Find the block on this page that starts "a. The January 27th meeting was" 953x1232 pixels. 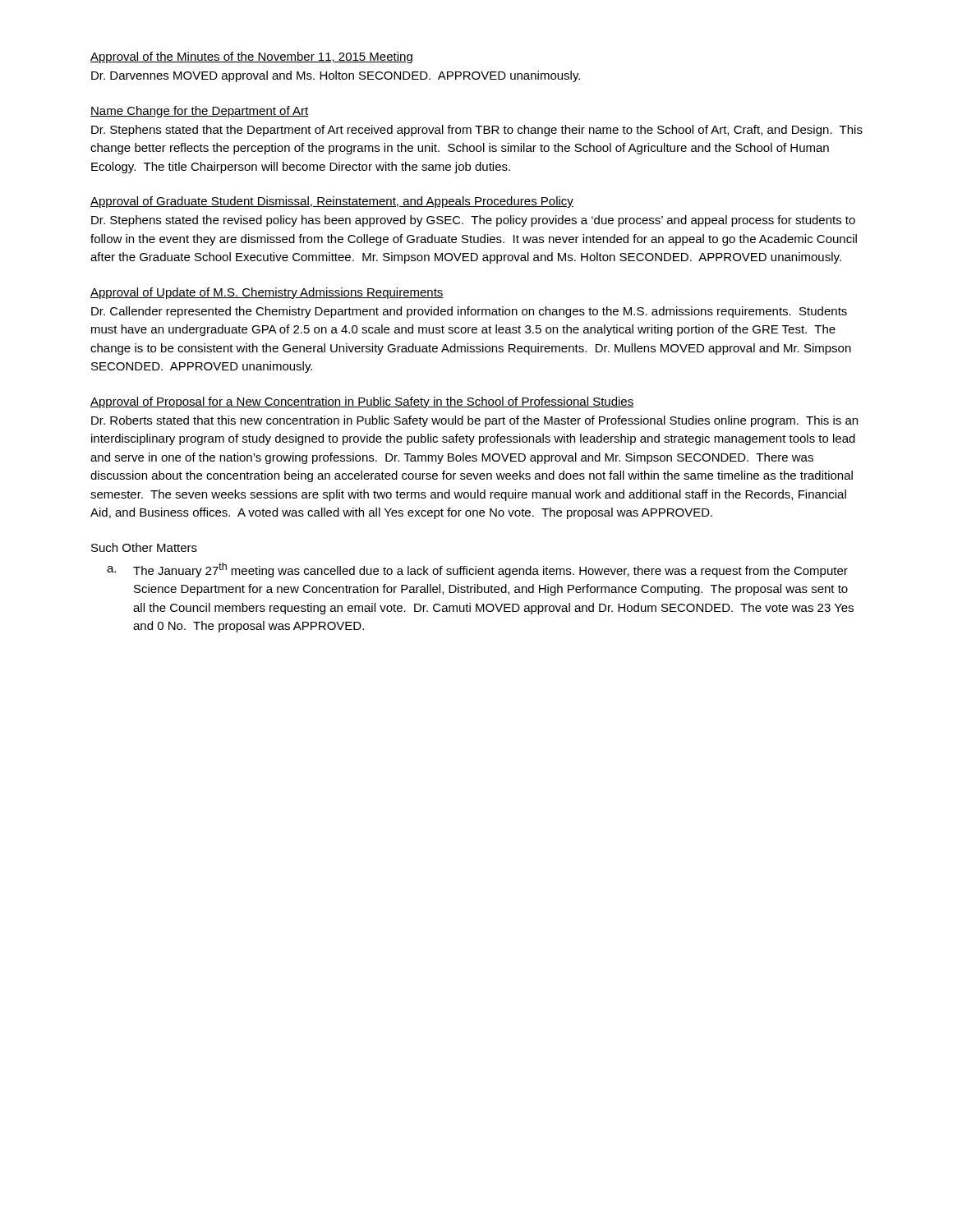point(485,597)
